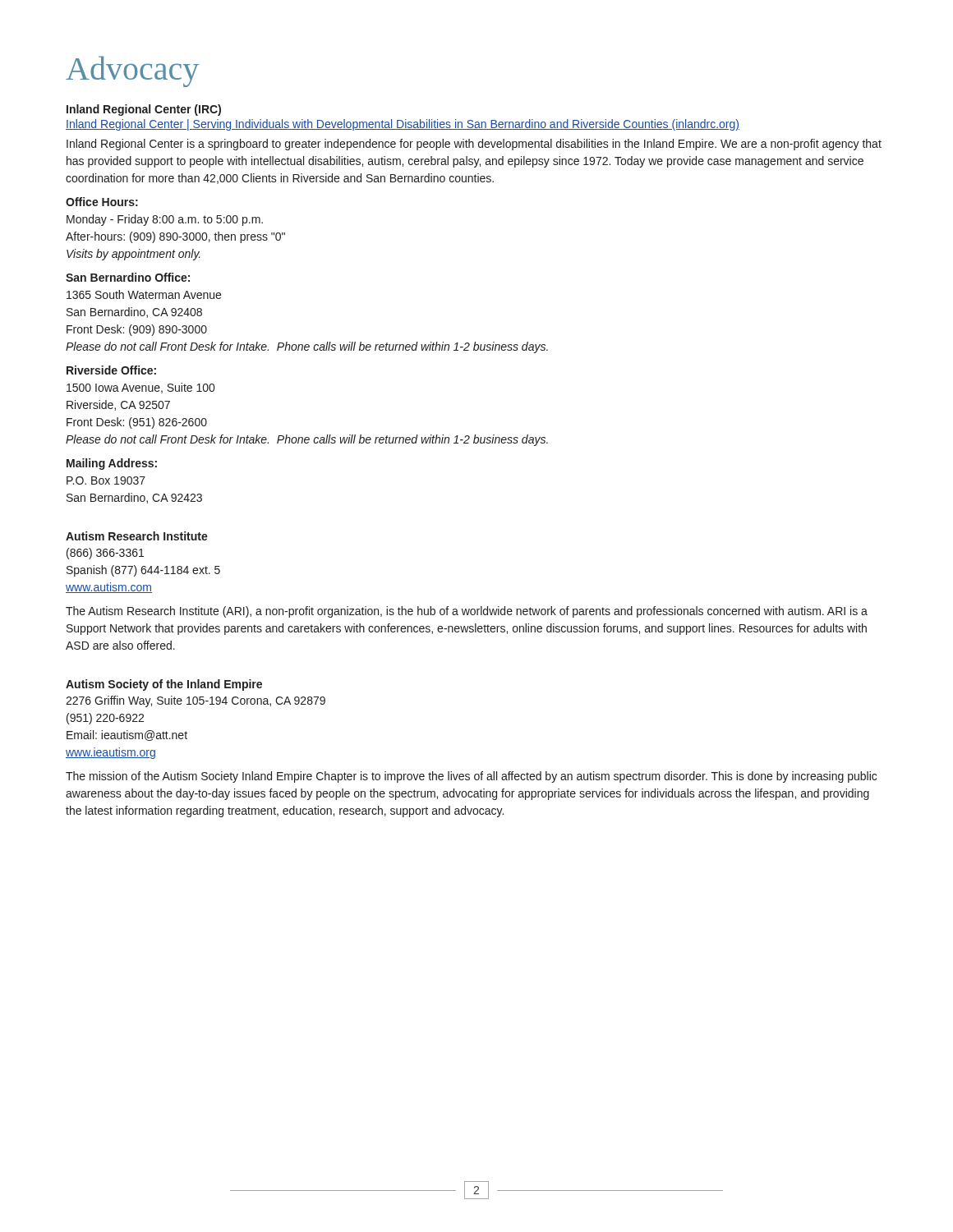Click on the text block starting "Inland Regional Center | Serving Individuals with"
Viewport: 953px width, 1232px height.
(403, 124)
